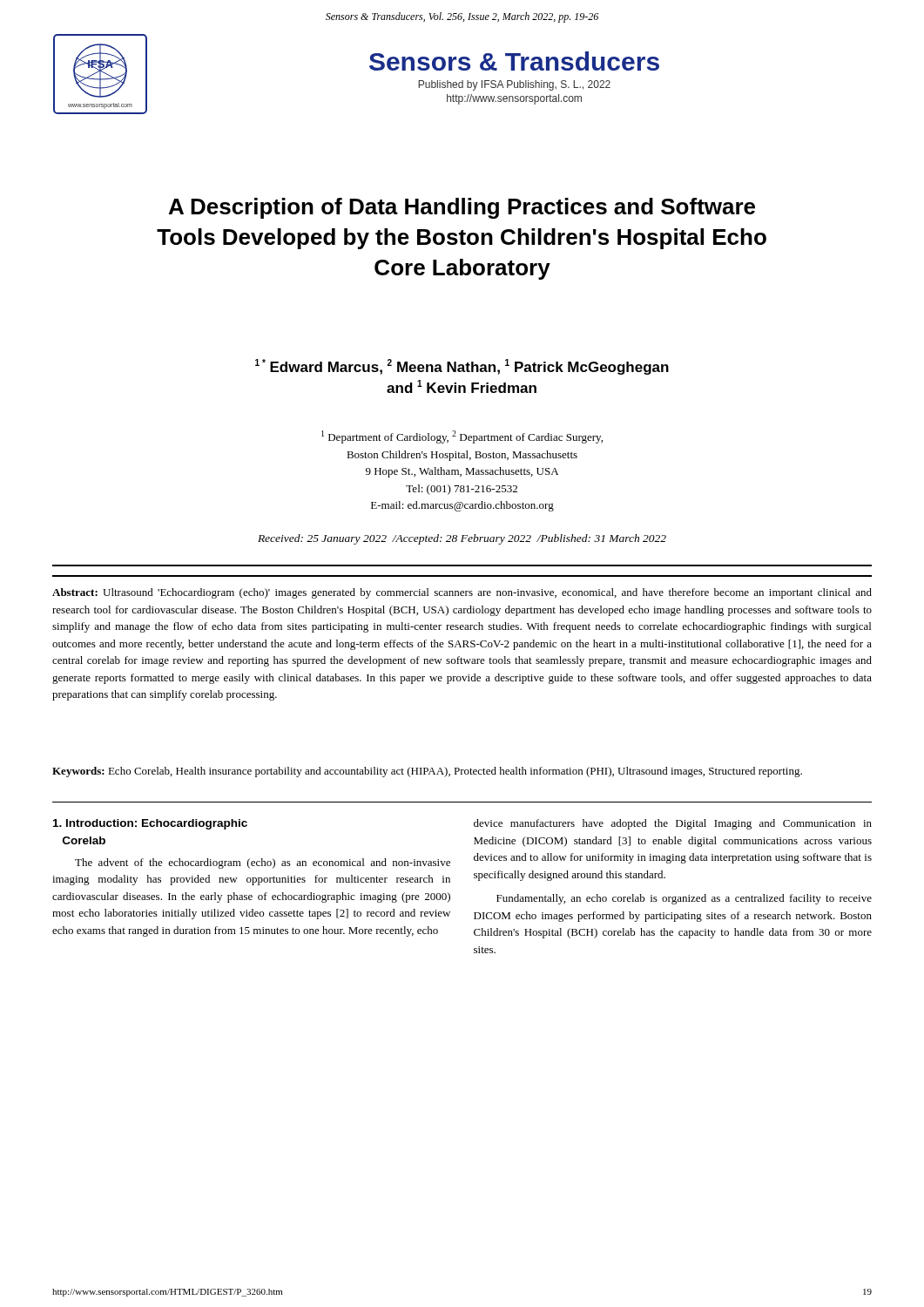Click on the logo

(x=105, y=76)
